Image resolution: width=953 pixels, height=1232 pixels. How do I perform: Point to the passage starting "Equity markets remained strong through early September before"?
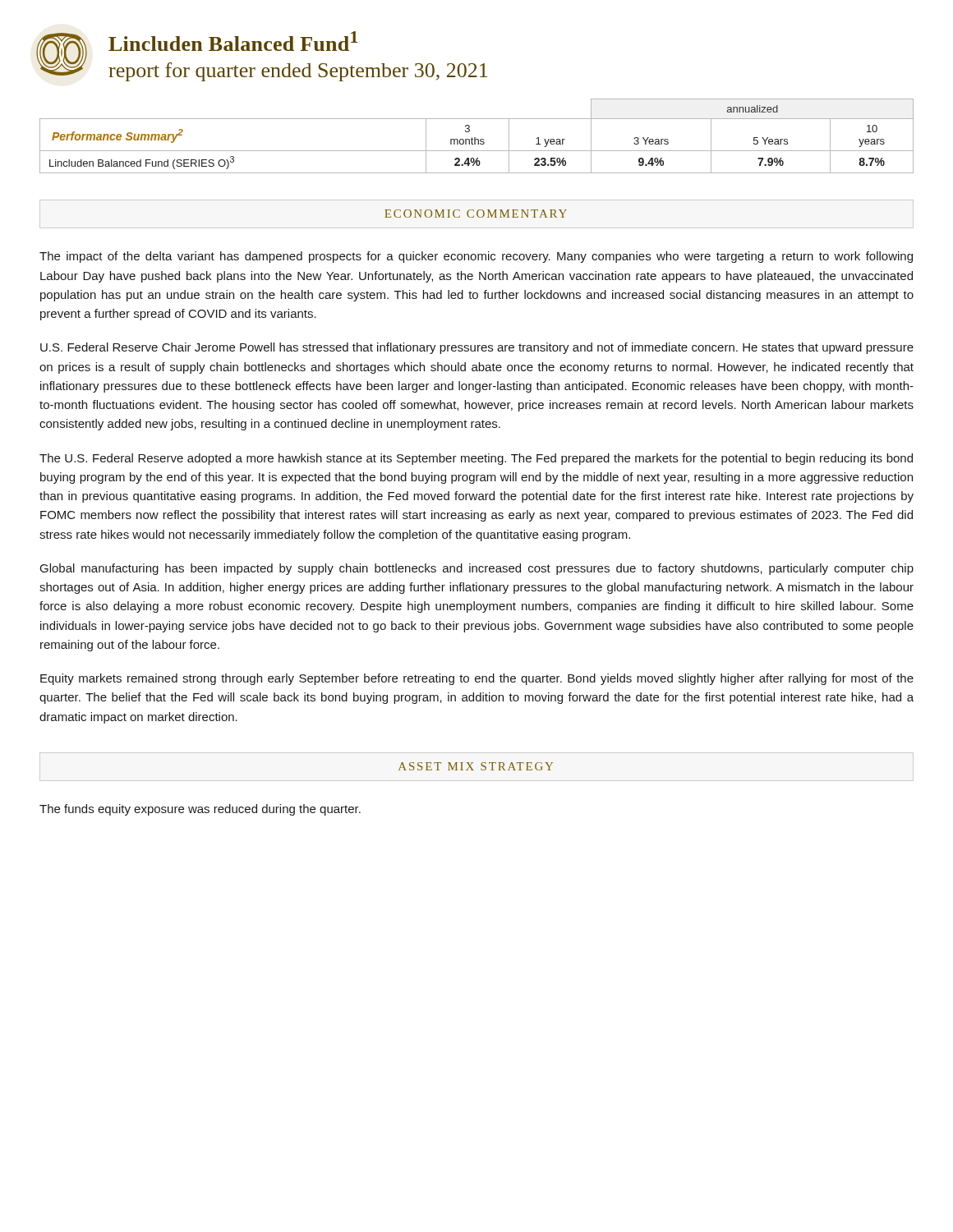point(476,697)
